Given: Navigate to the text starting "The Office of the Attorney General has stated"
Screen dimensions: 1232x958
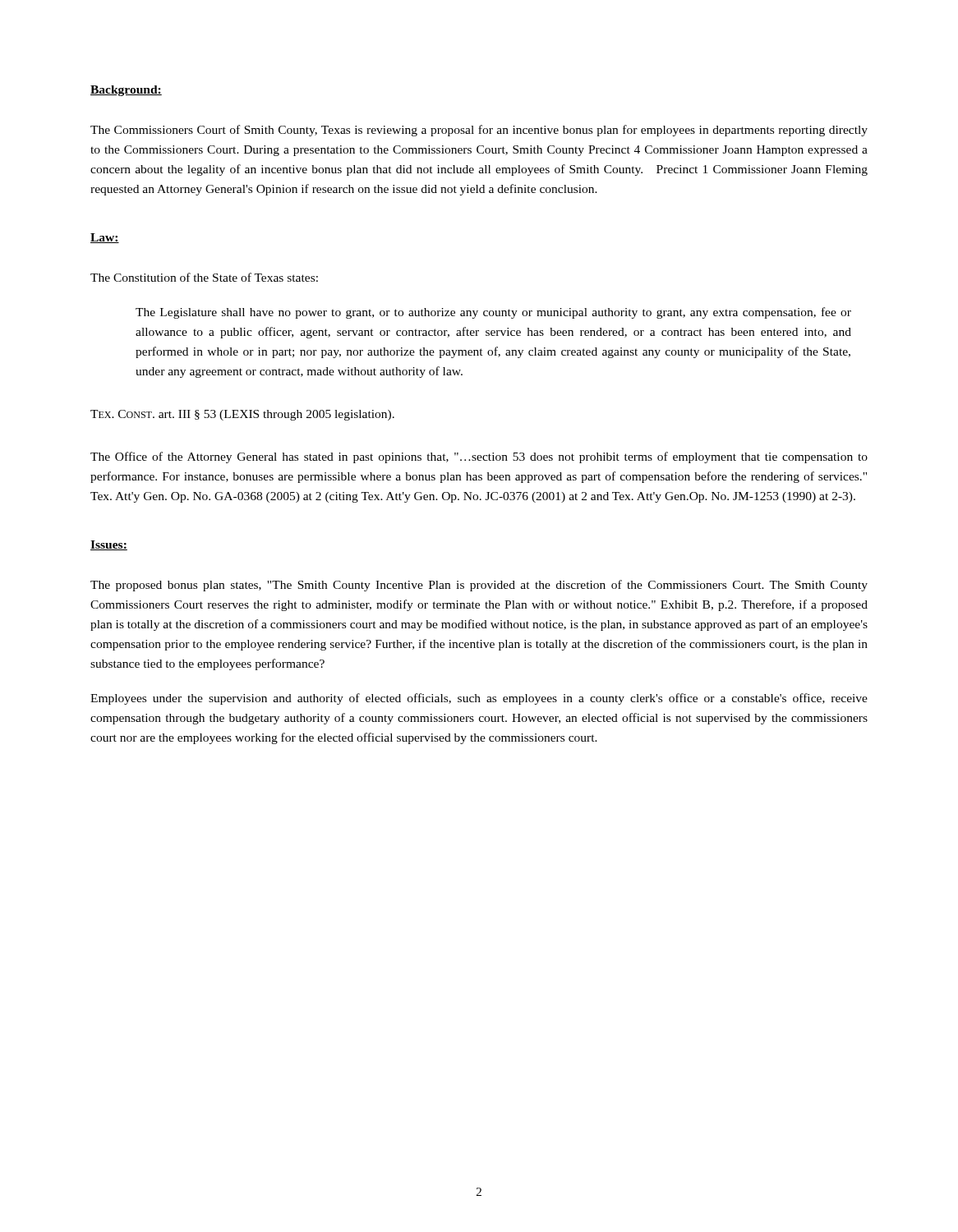Looking at the screenshot, I should [x=479, y=476].
